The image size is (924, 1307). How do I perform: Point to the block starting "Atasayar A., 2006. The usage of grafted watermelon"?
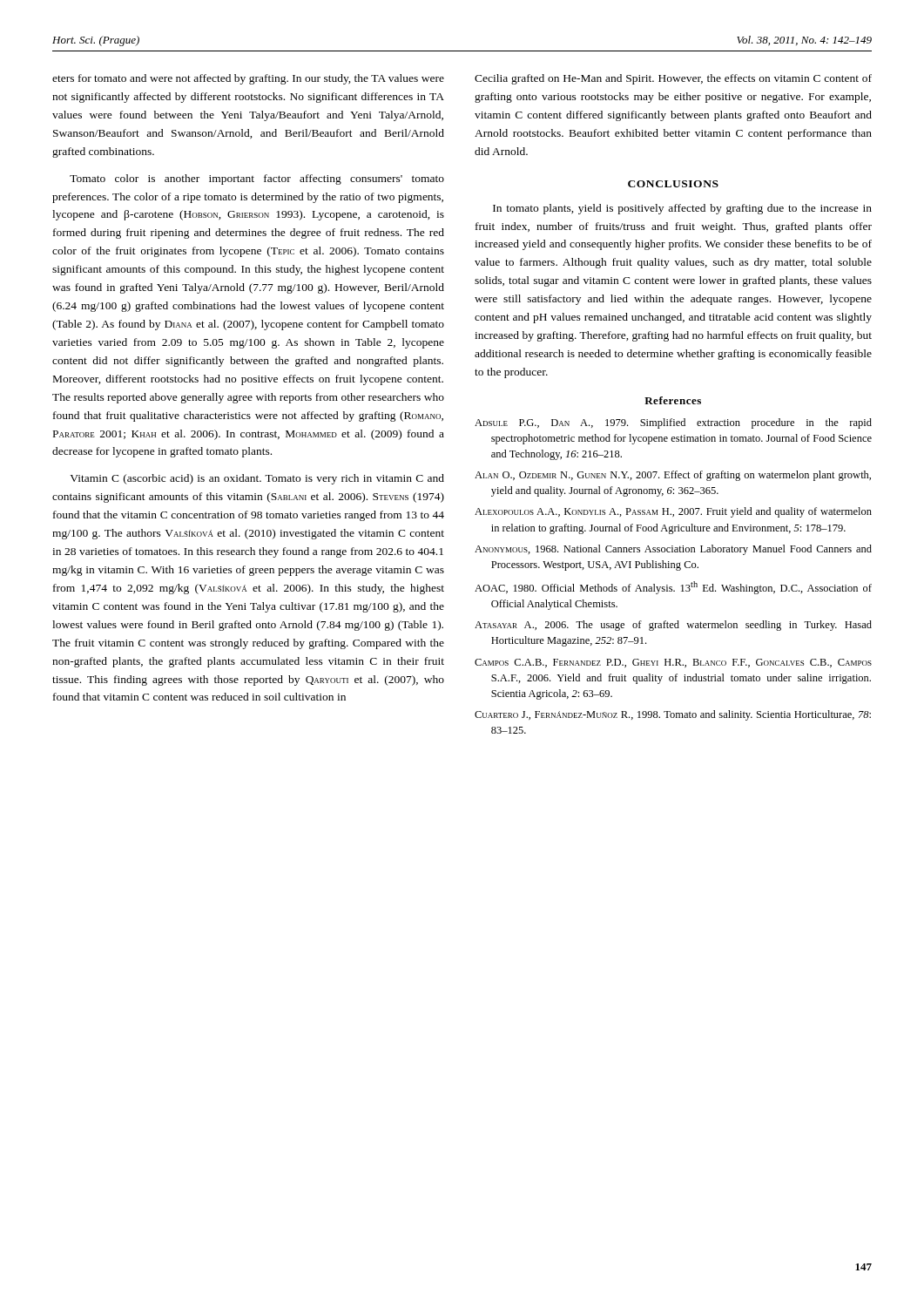(x=673, y=633)
